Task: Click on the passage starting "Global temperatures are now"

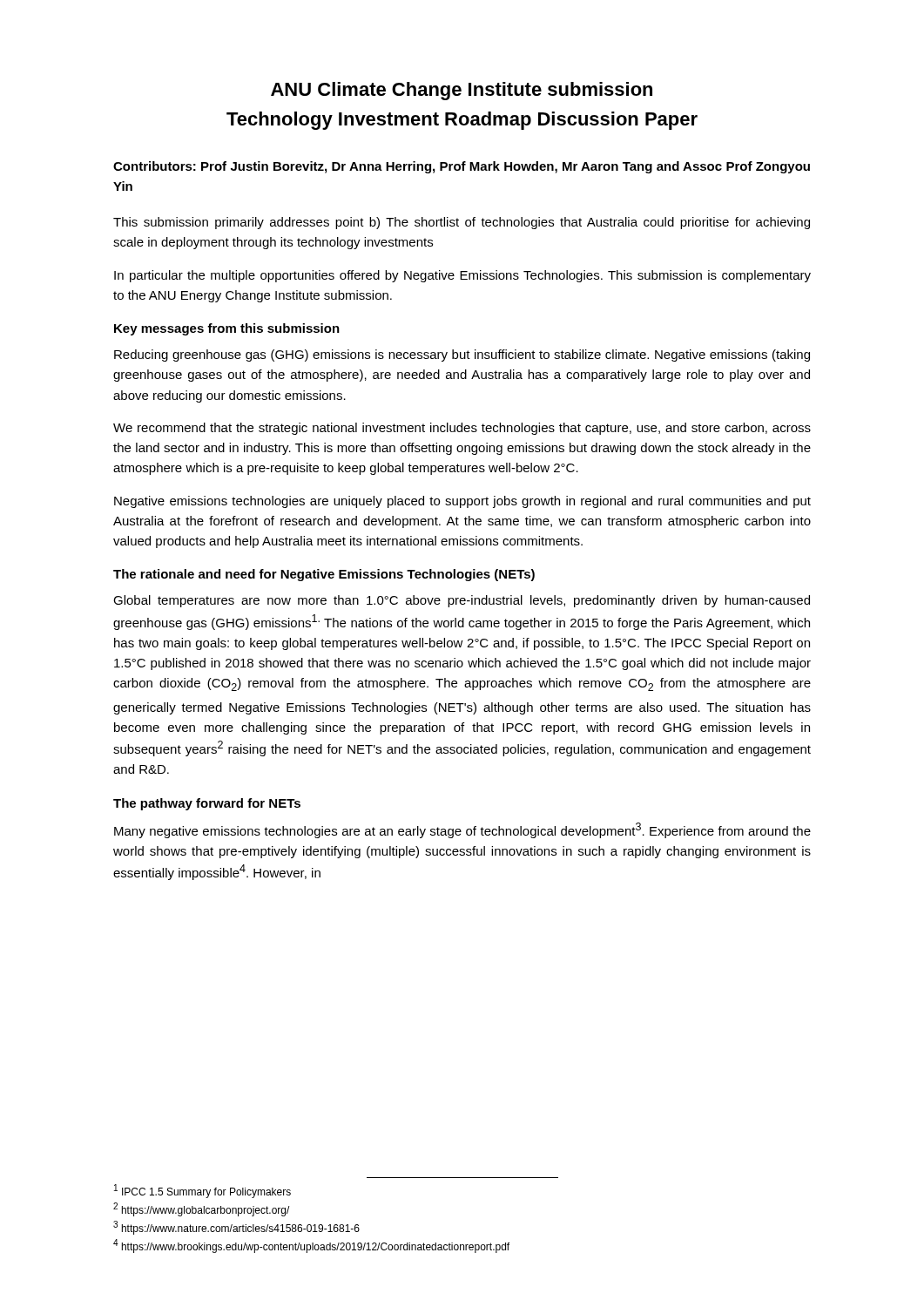Action: (x=462, y=685)
